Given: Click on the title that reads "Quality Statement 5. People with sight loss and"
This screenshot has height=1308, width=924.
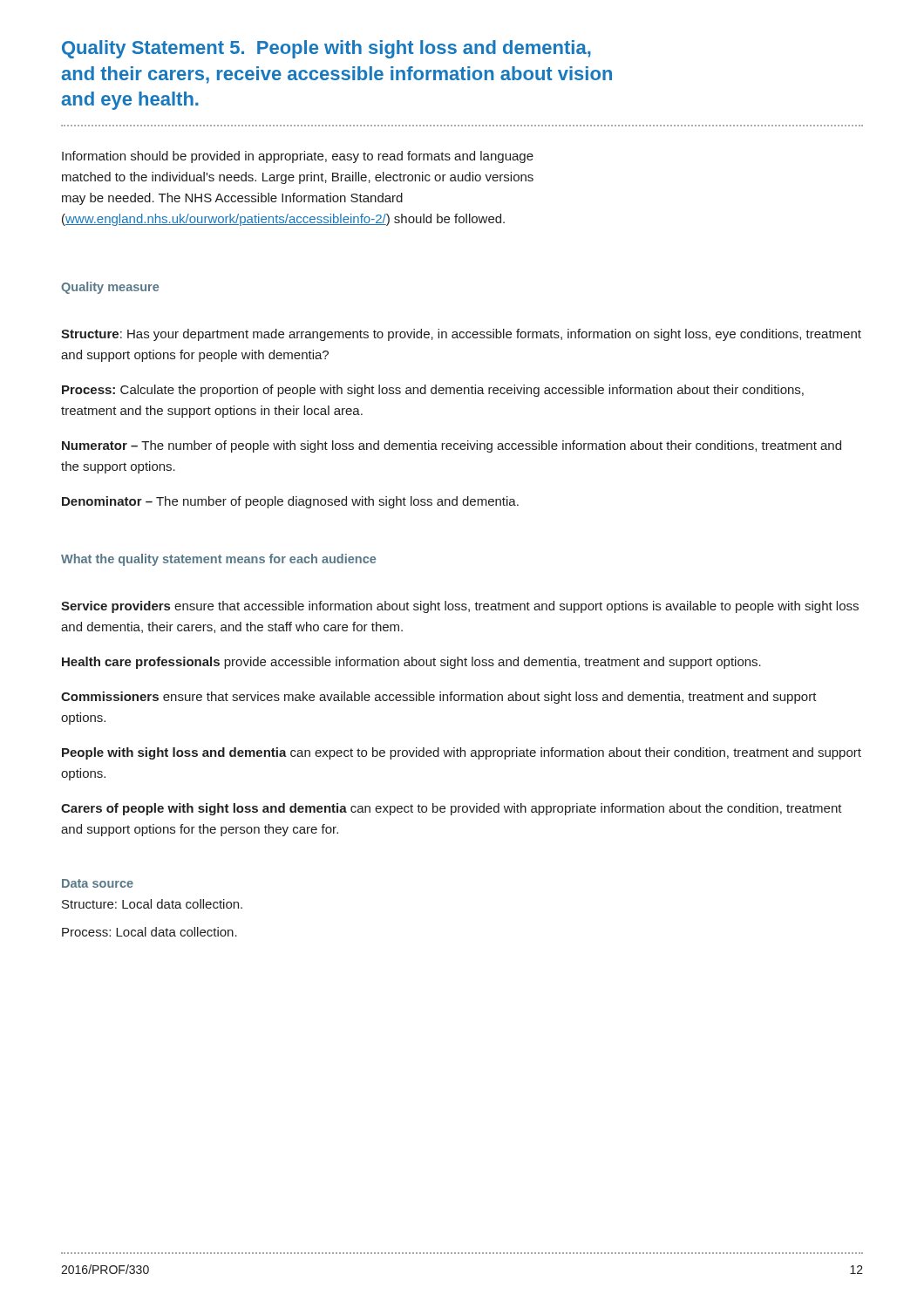Looking at the screenshot, I should point(462,74).
